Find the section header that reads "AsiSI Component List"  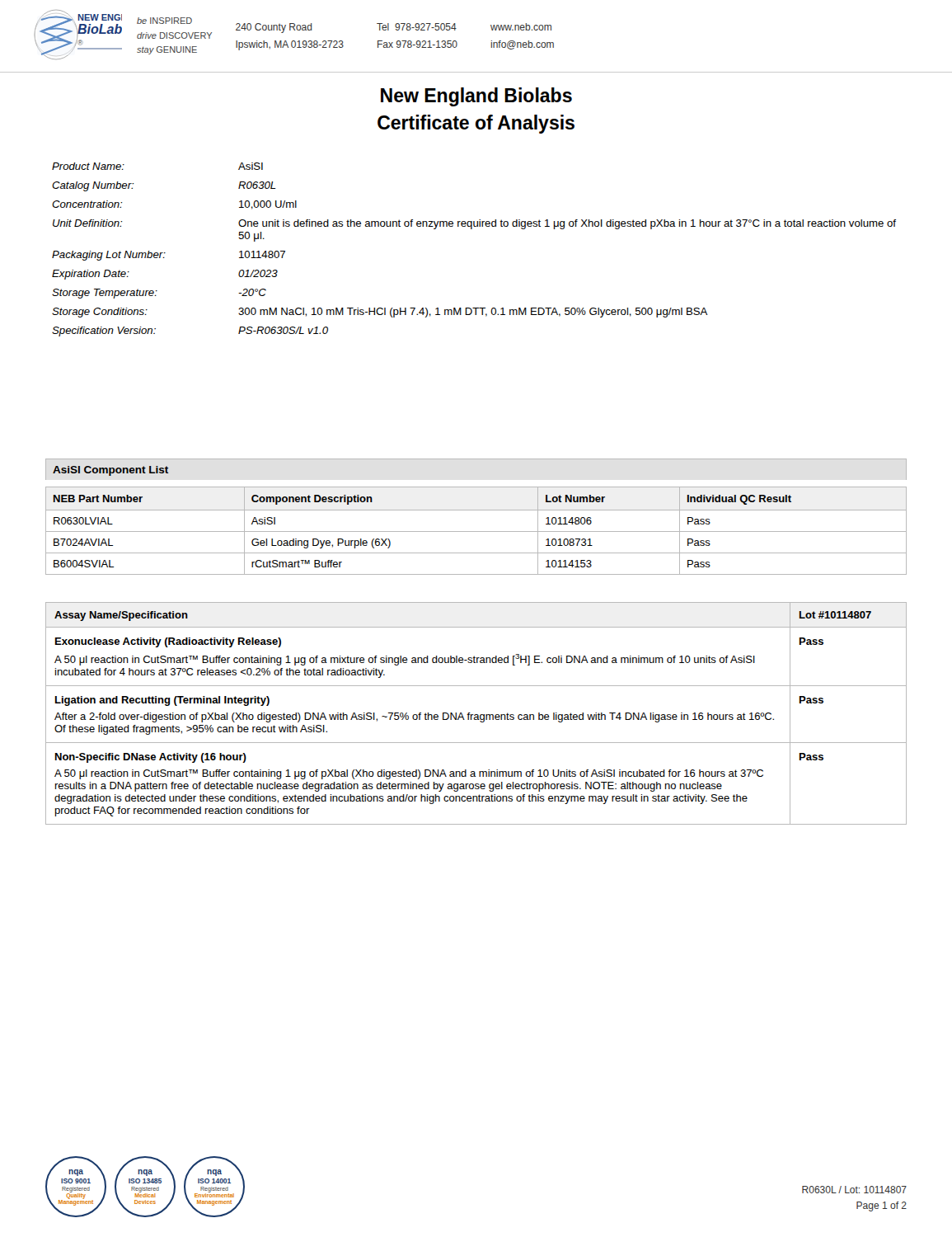coord(110,471)
